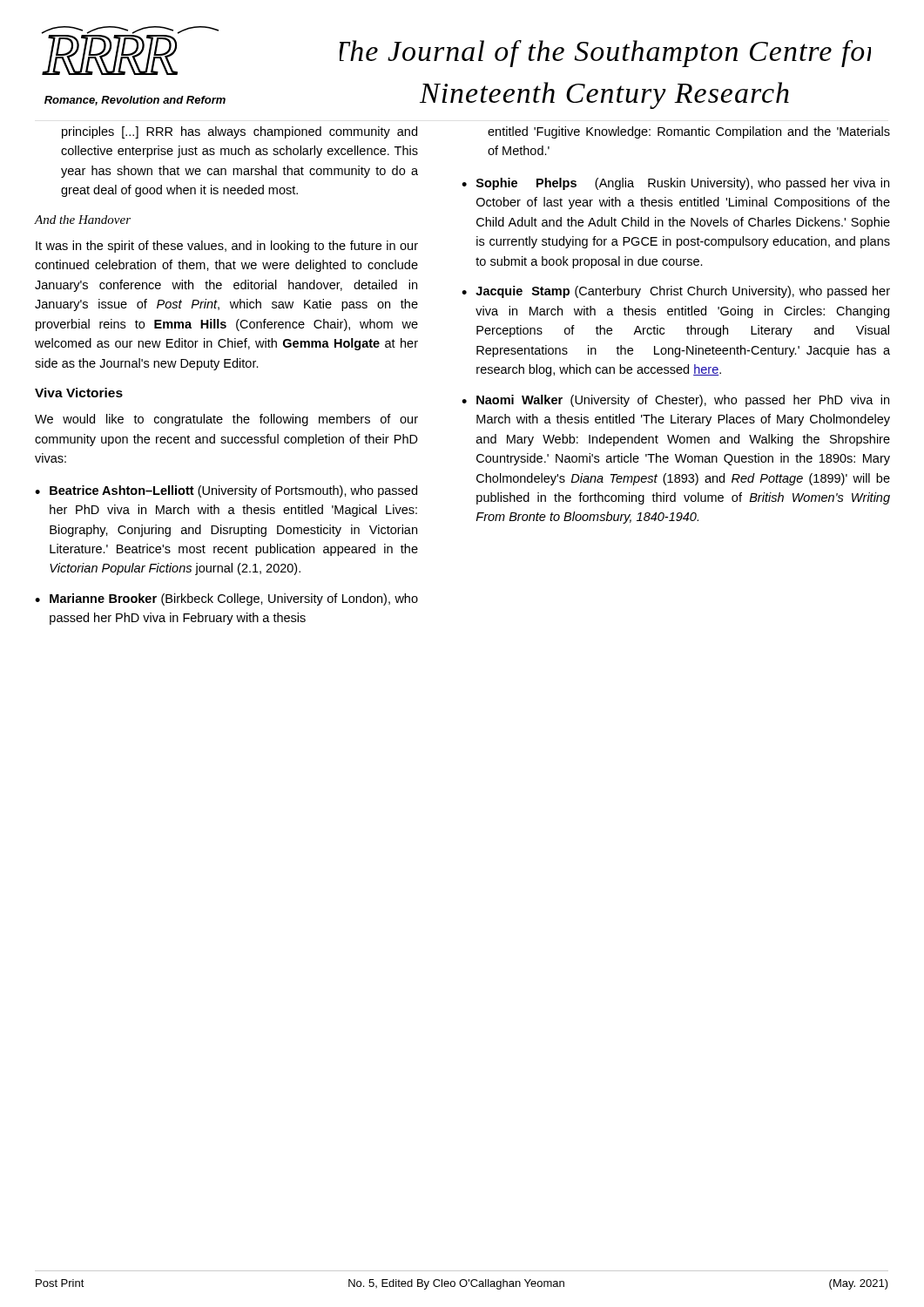This screenshot has width=924, height=1307.
Task: Point to "And the Handover"
Action: pos(83,219)
